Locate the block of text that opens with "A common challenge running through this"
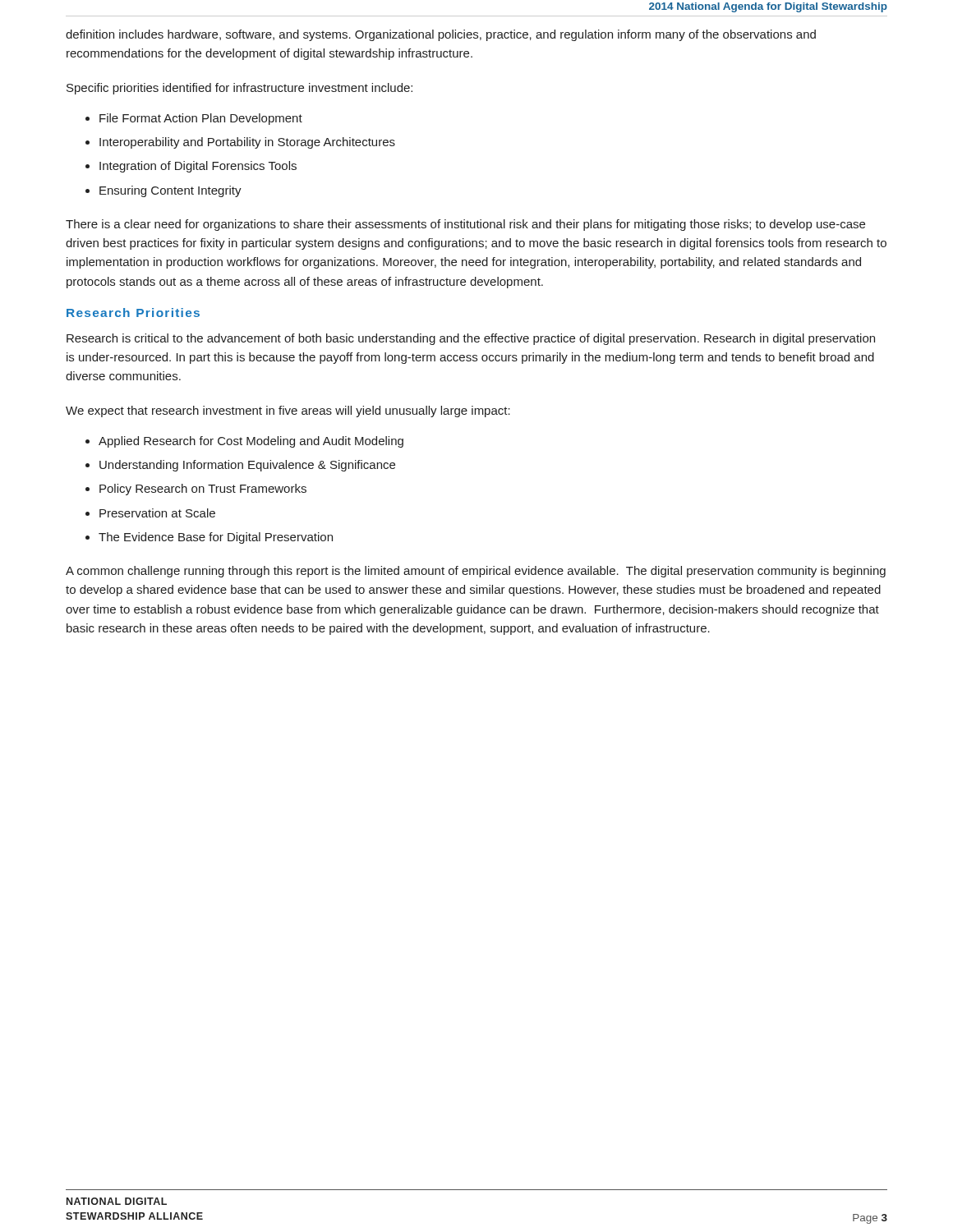This screenshot has height=1232, width=953. tap(476, 599)
